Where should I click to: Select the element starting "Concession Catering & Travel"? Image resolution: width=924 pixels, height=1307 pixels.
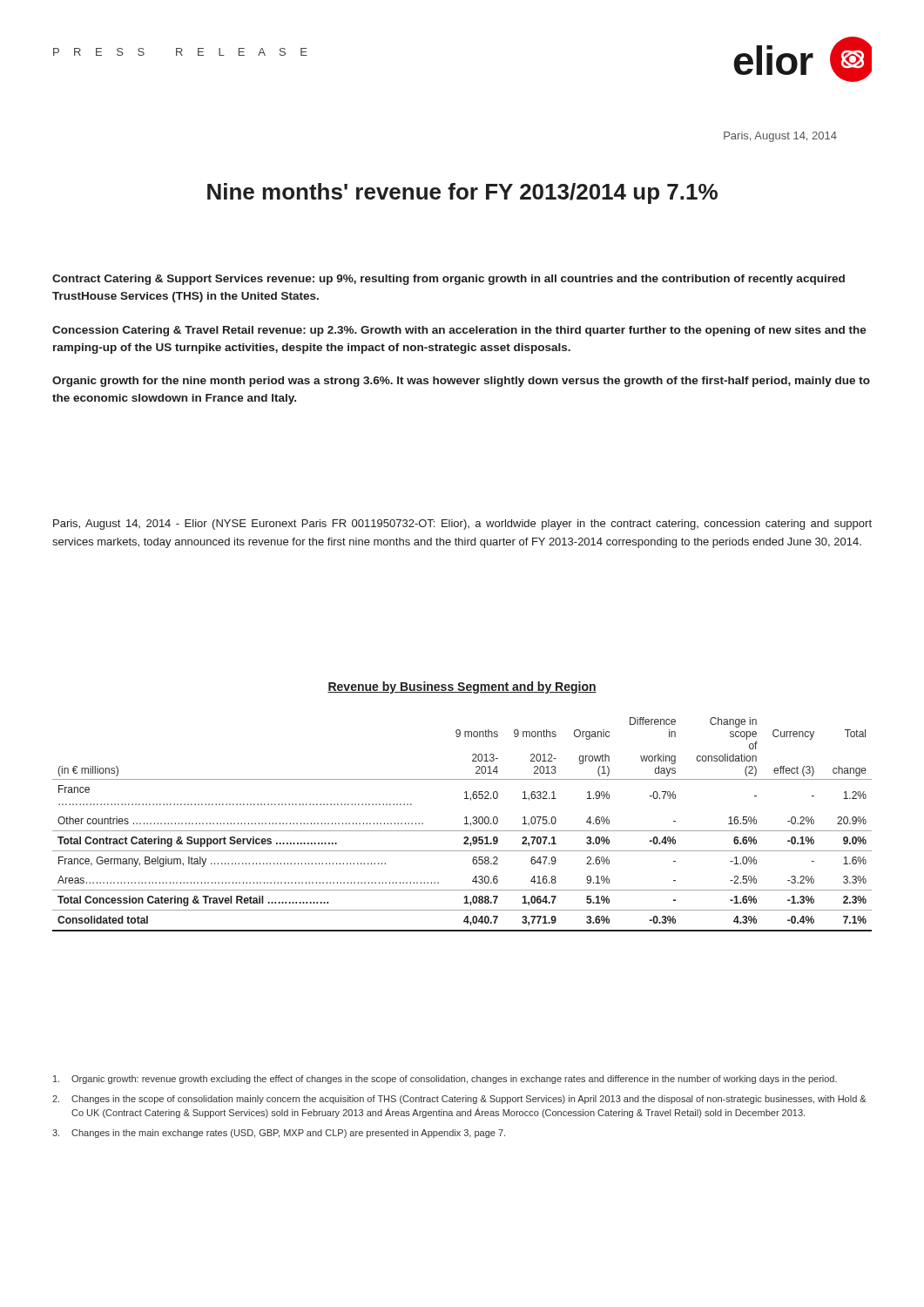pyautogui.click(x=459, y=338)
